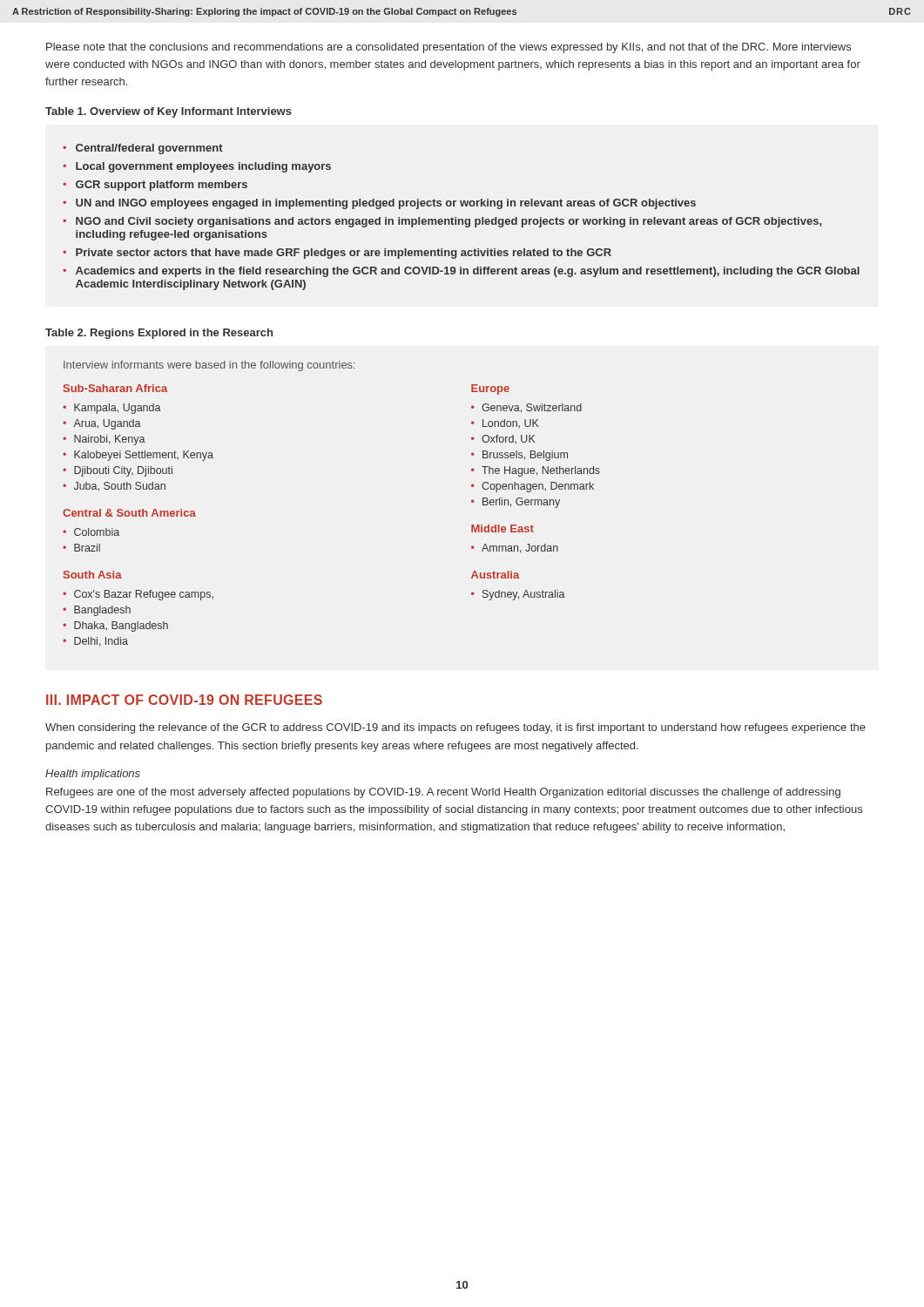This screenshot has height=1307, width=924.
Task: Locate the text starting "•Copenhagen, Denmark"
Action: pos(532,487)
